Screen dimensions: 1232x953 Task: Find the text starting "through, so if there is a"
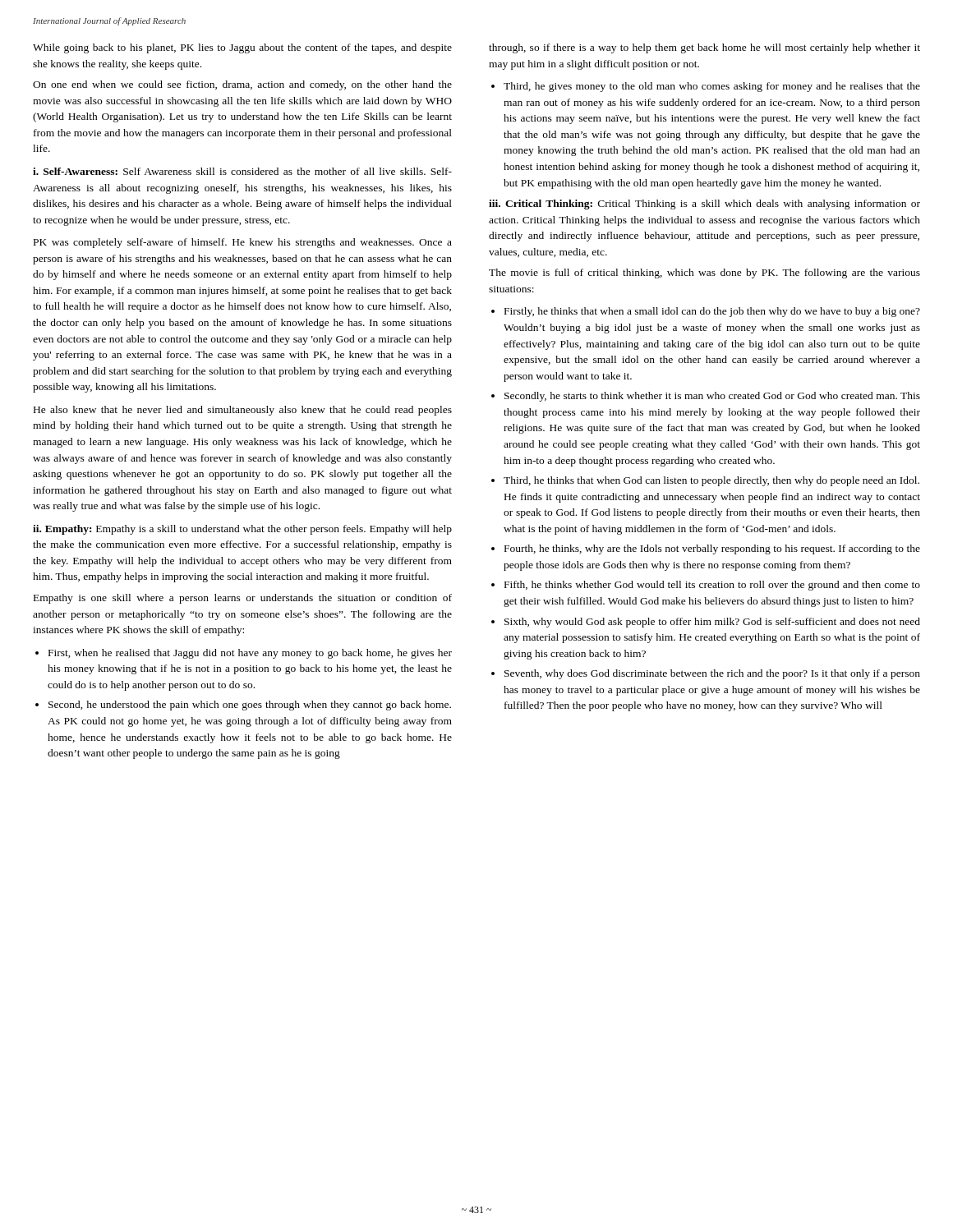[704, 56]
